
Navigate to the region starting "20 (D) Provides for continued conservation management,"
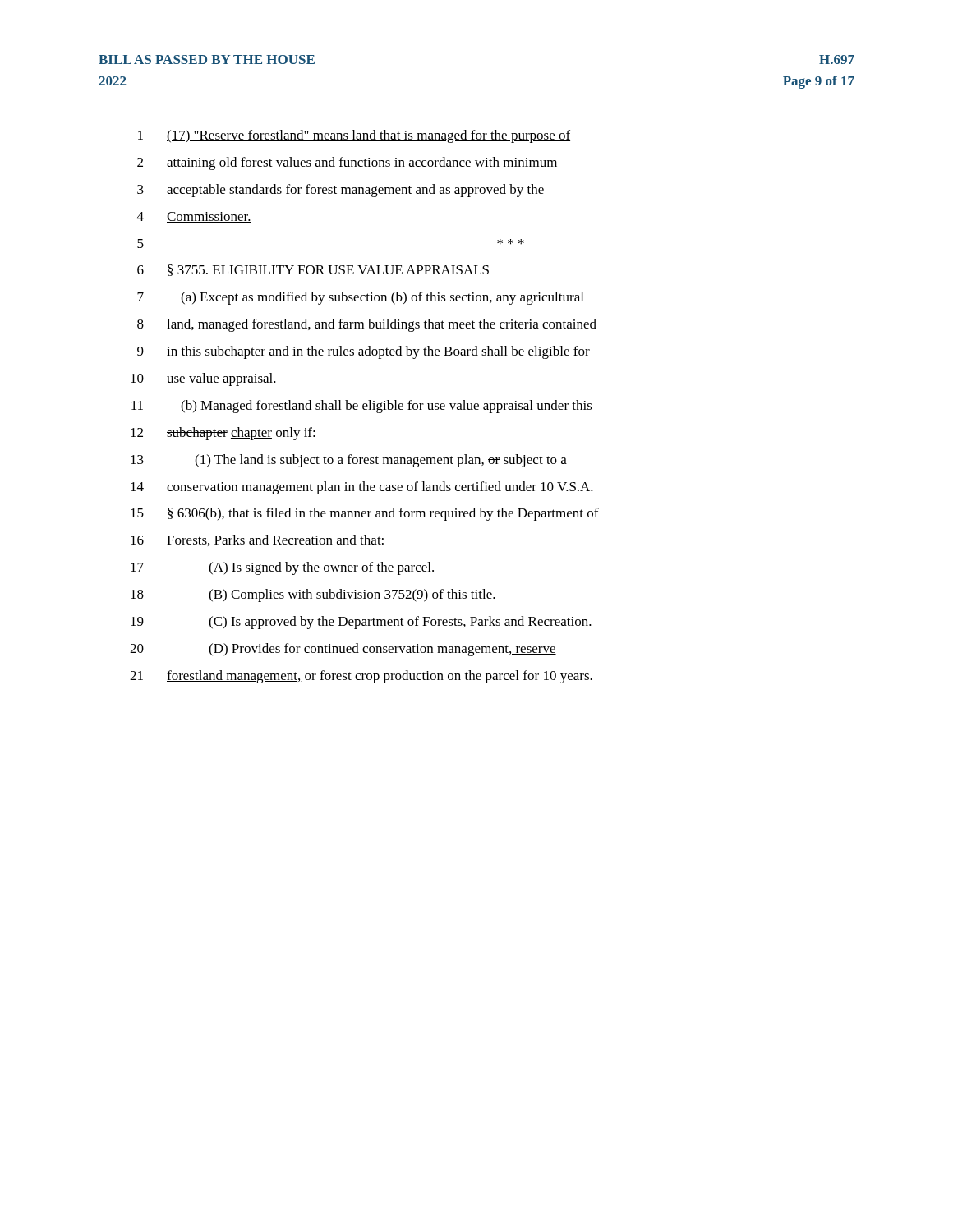tap(476, 649)
